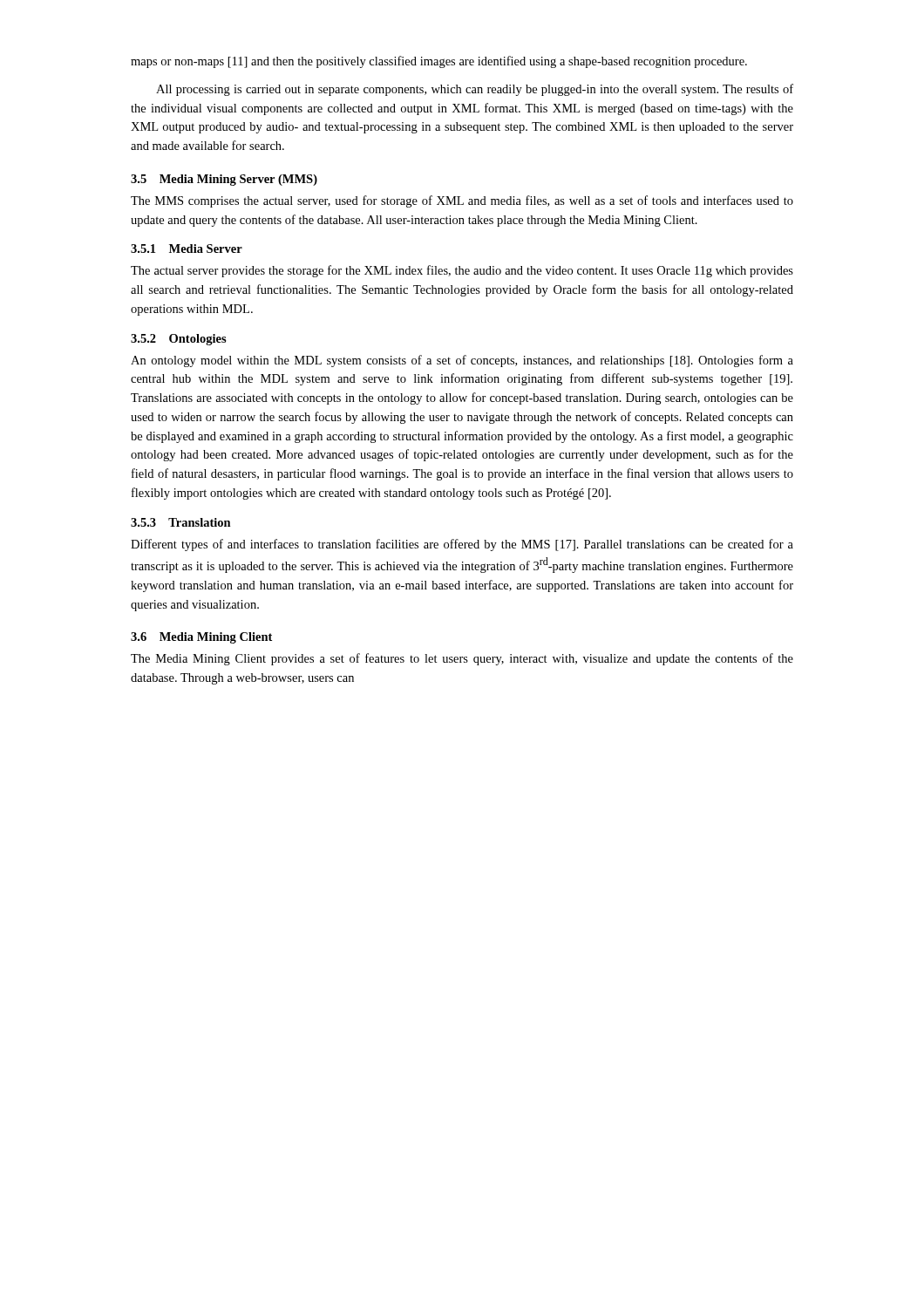
Task: Click on the region starting "3.5.2 Ontologies"
Action: pyautogui.click(x=179, y=338)
